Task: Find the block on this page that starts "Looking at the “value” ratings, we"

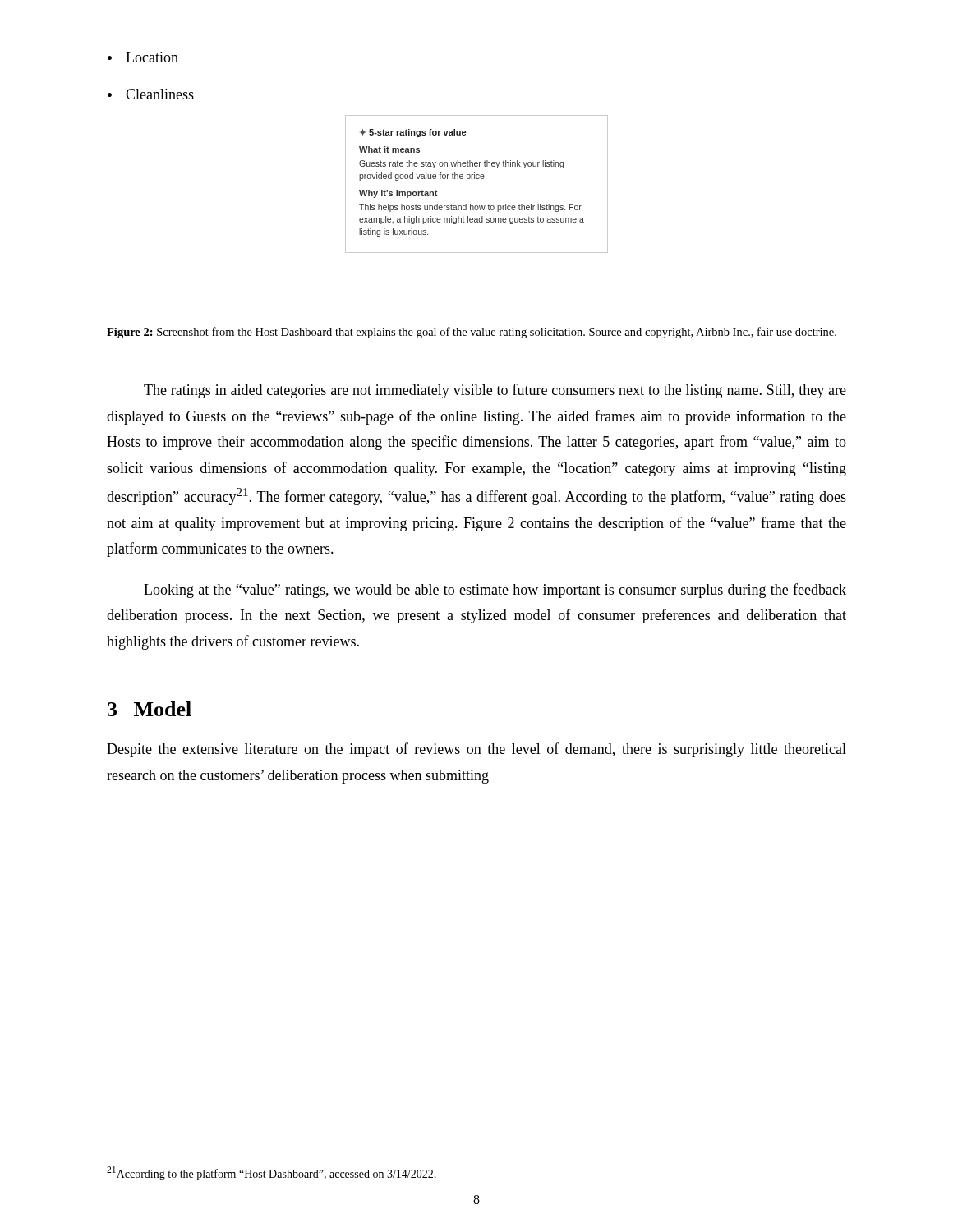Action: click(x=476, y=615)
